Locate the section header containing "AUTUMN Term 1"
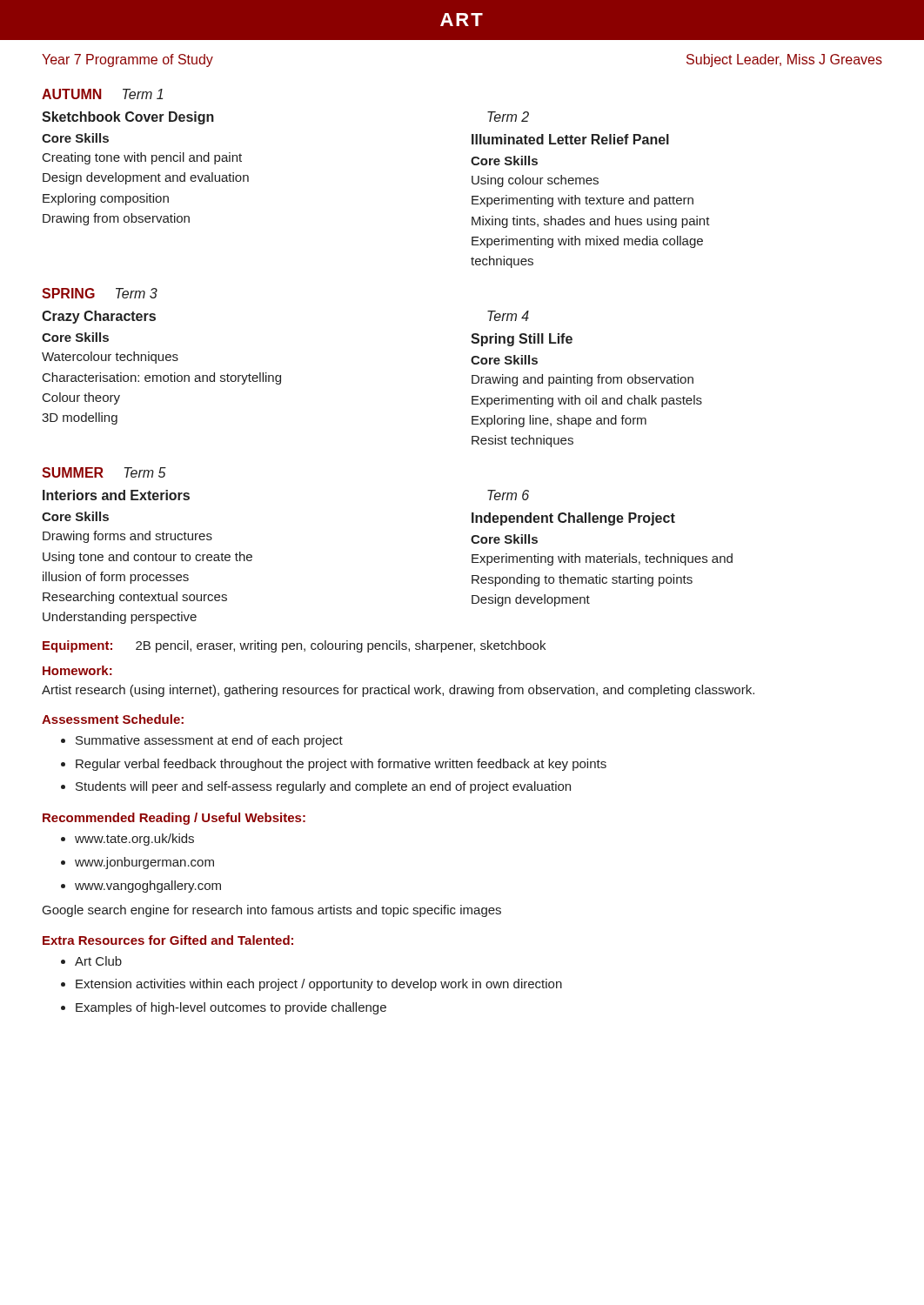Image resolution: width=924 pixels, height=1305 pixels. point(103,94)
